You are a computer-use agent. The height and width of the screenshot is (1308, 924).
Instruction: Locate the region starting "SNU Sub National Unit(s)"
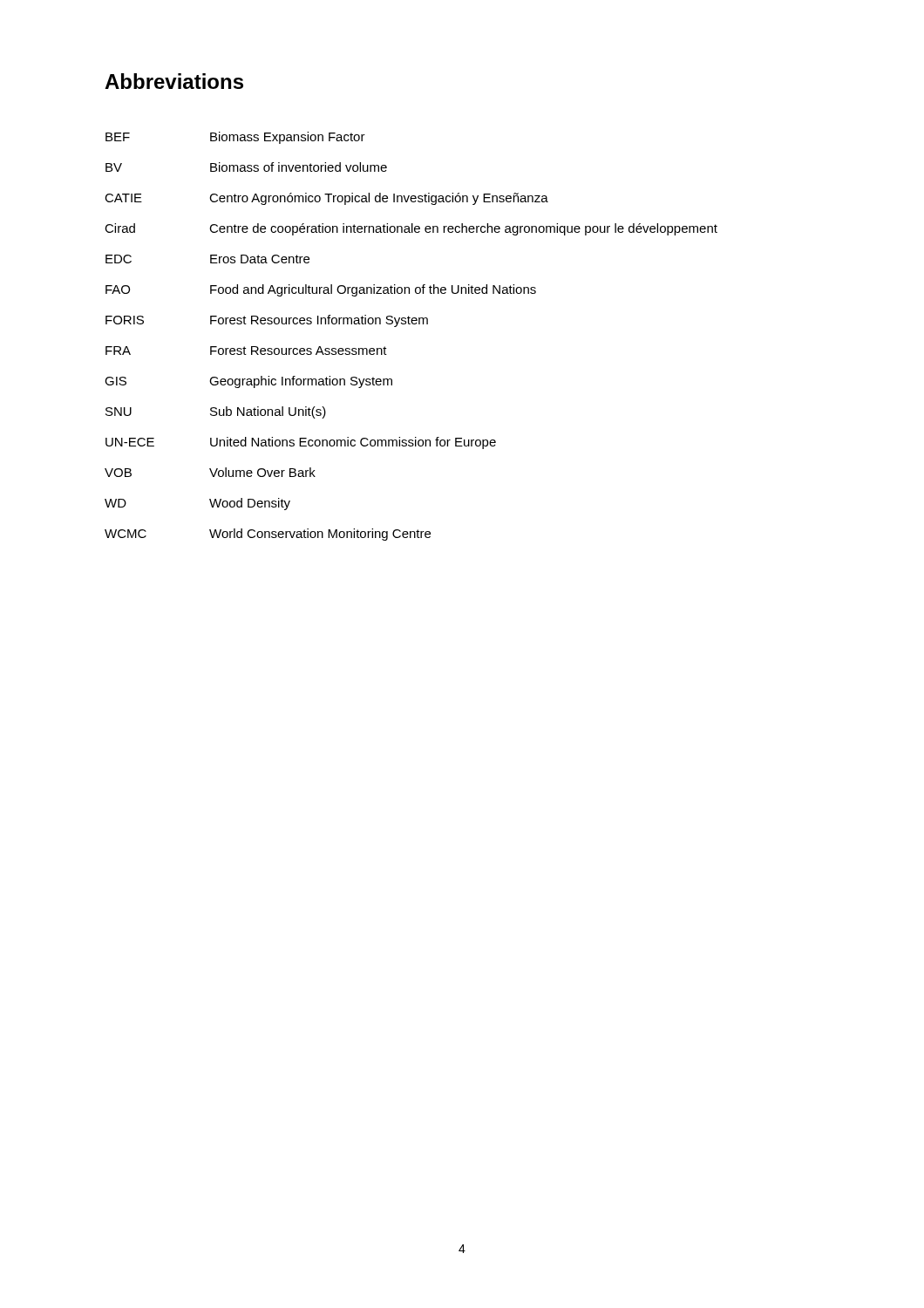coord(216,412)
